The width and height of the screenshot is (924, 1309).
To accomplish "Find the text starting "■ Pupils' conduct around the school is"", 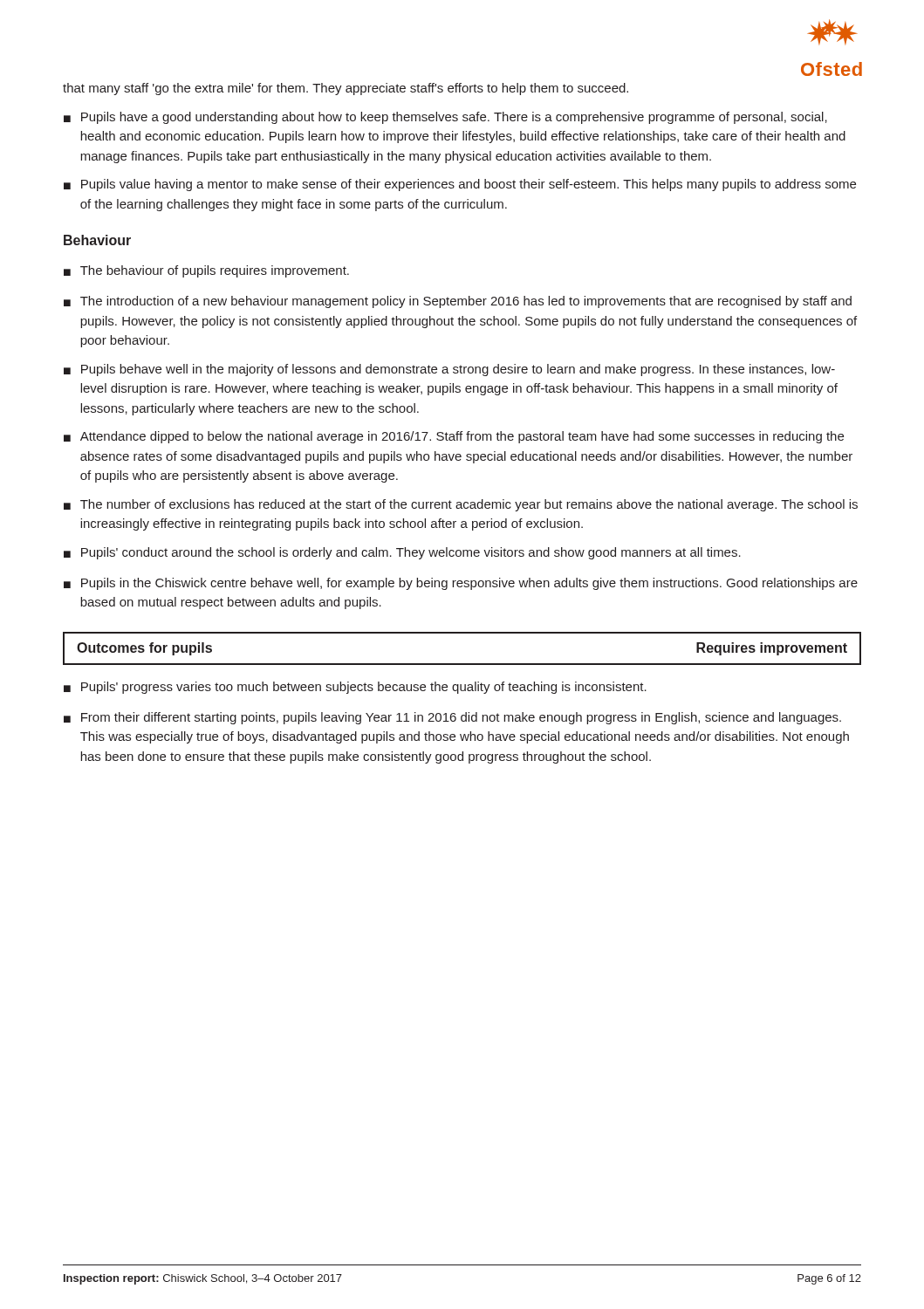I will coord(462,553).
